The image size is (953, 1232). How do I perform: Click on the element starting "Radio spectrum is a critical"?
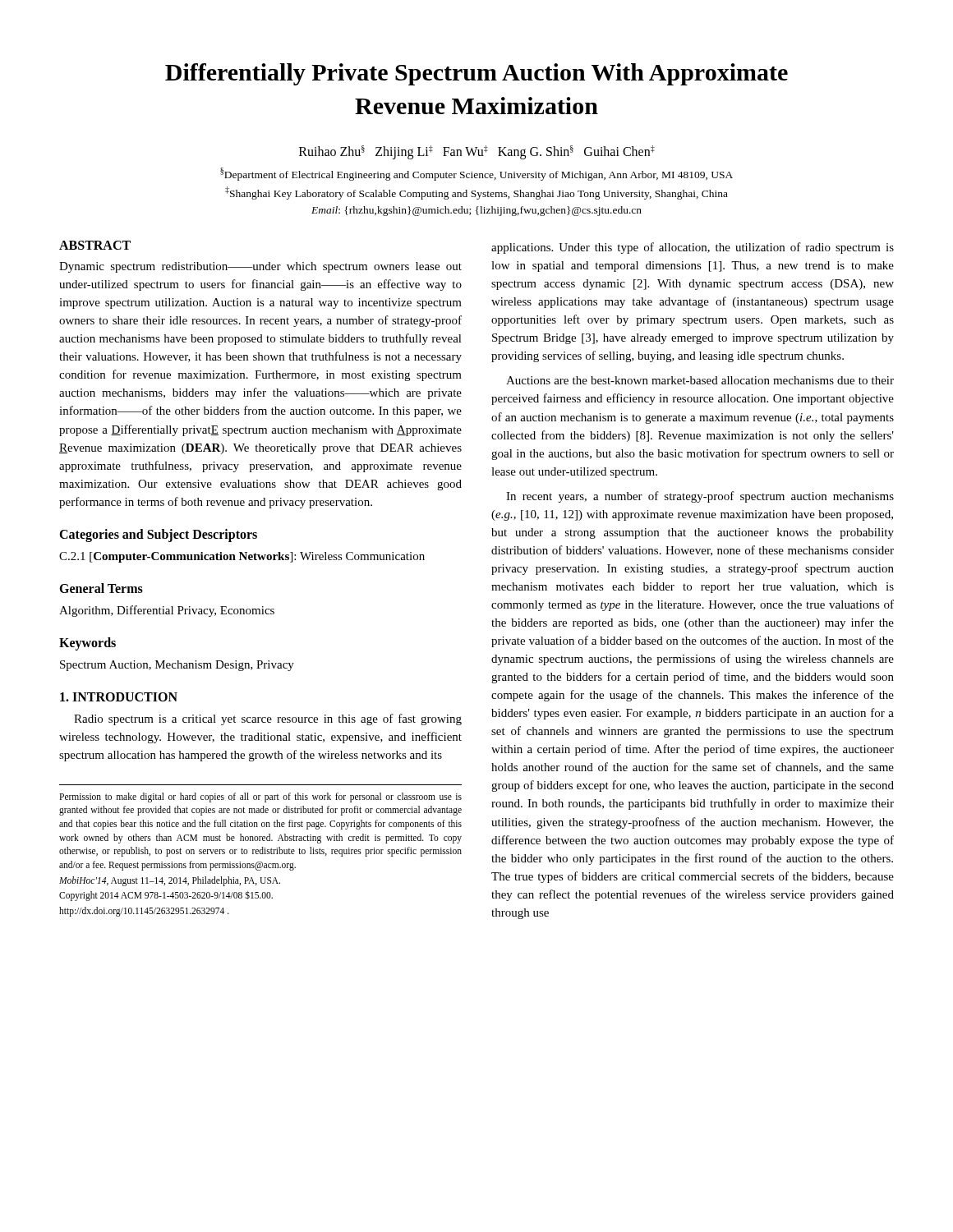click(x=260, y=737)
